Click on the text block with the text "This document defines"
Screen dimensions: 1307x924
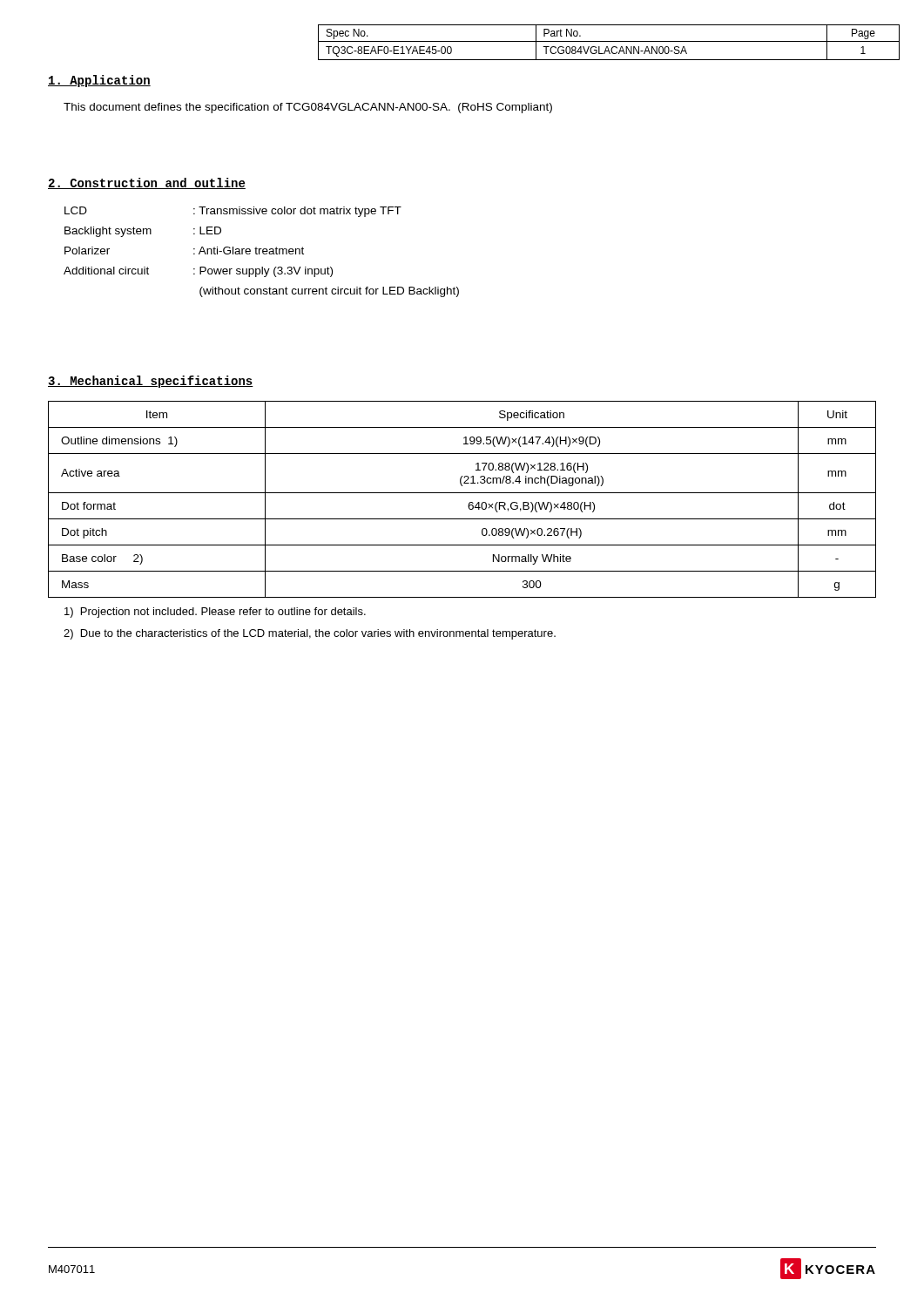(308, 107)
